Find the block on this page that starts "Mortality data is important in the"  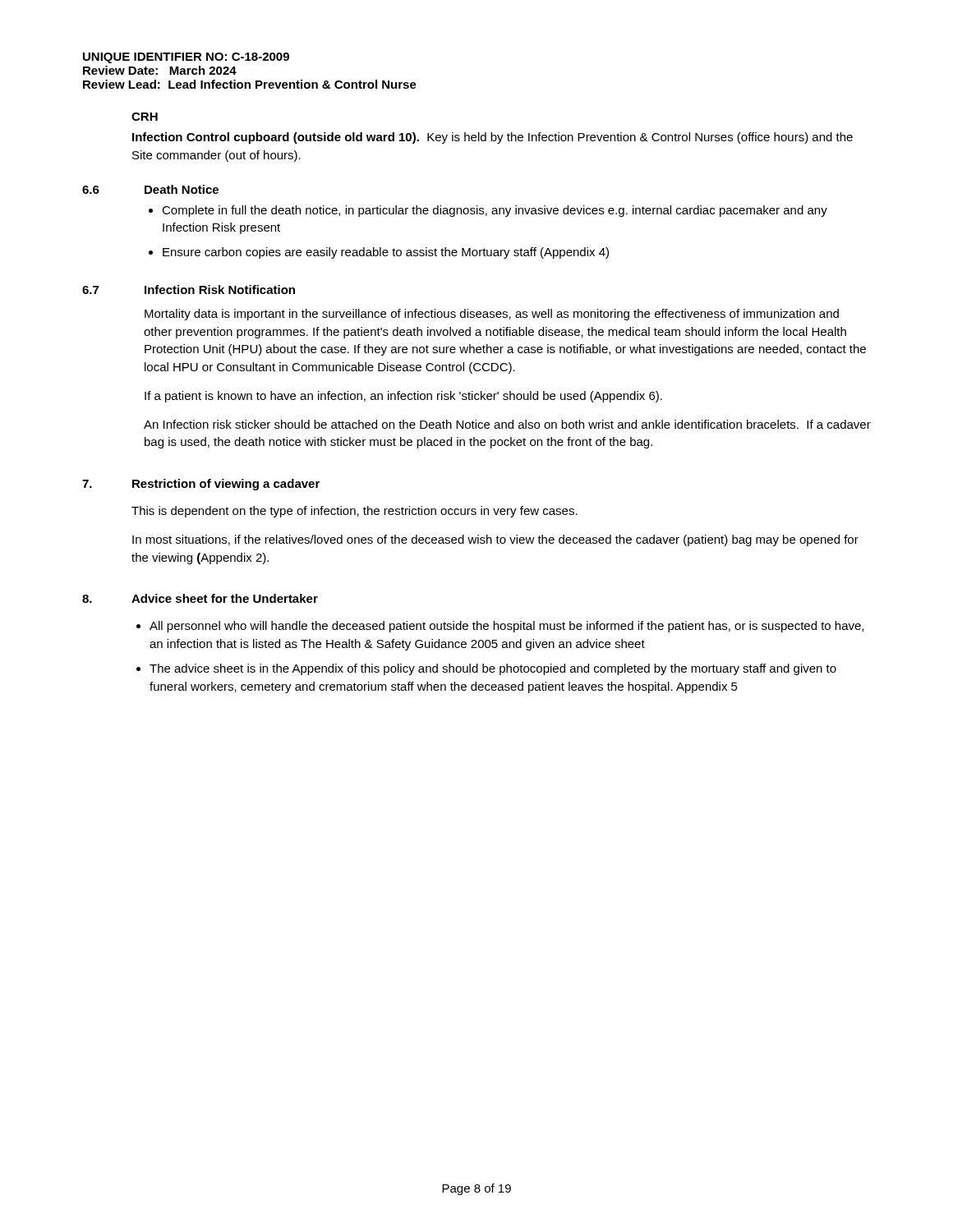505,340
